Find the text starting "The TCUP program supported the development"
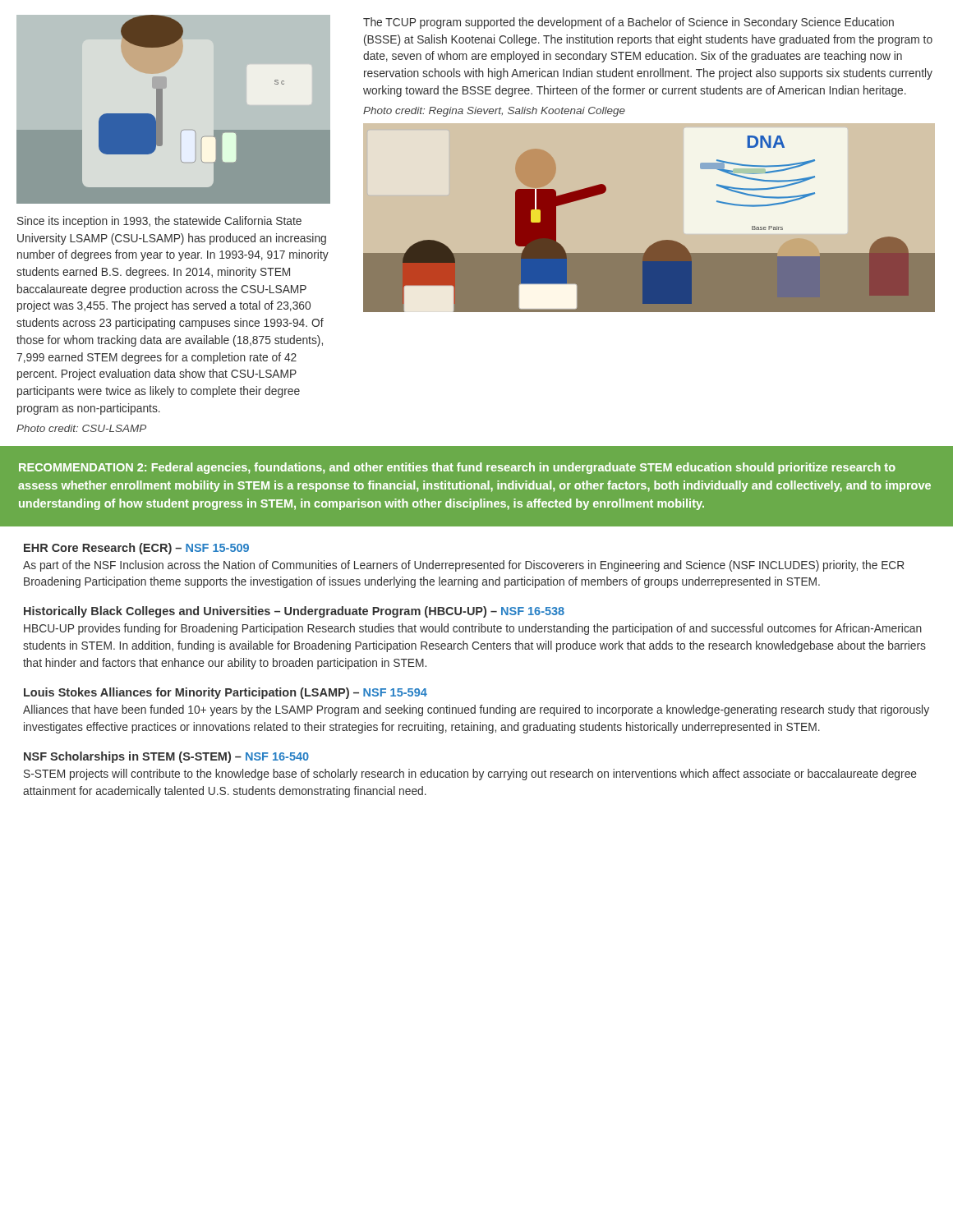Screen dimensions: 1232x953 tap(648, 57)
